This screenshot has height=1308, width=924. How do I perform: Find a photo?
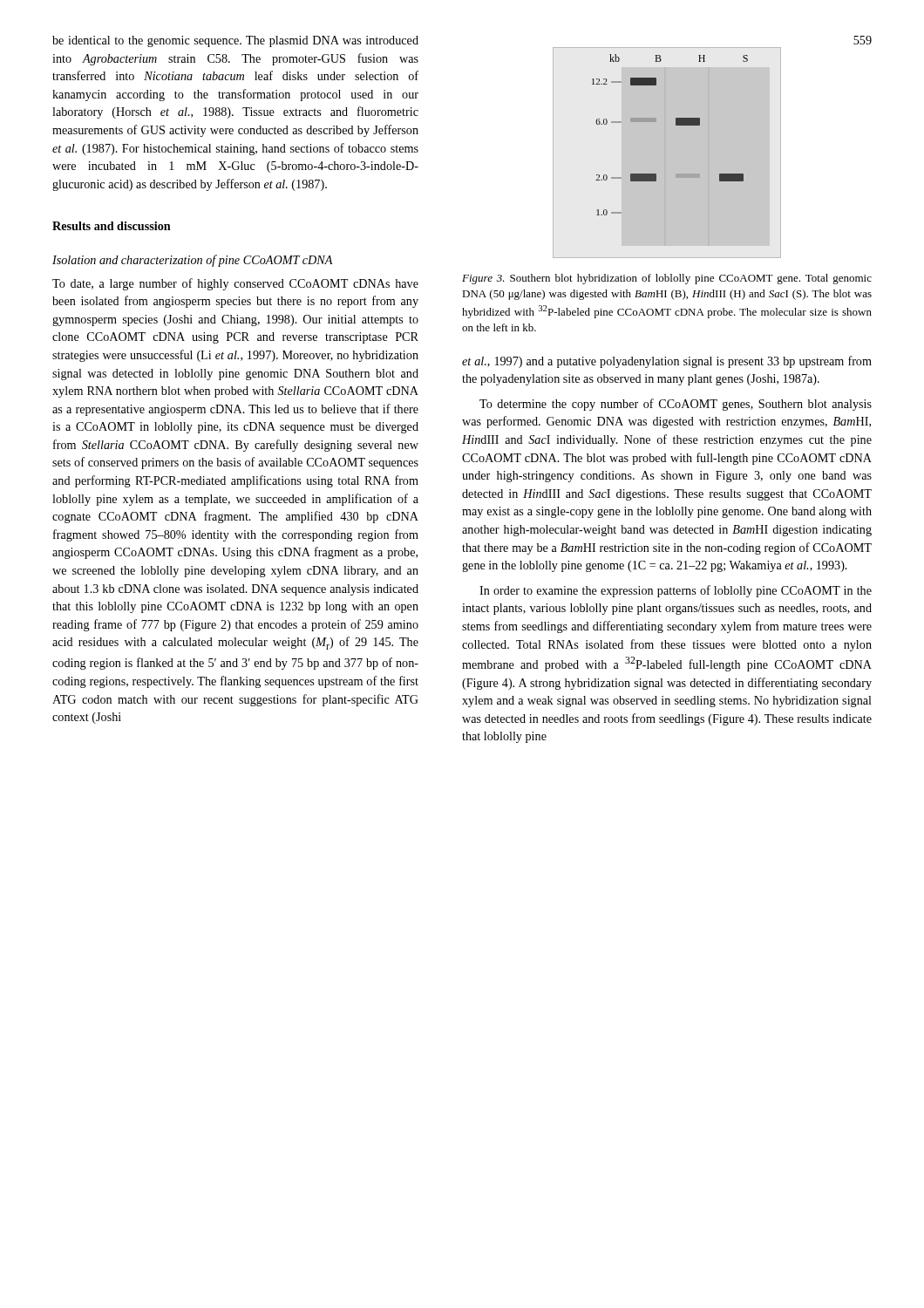tap(667, 155)
